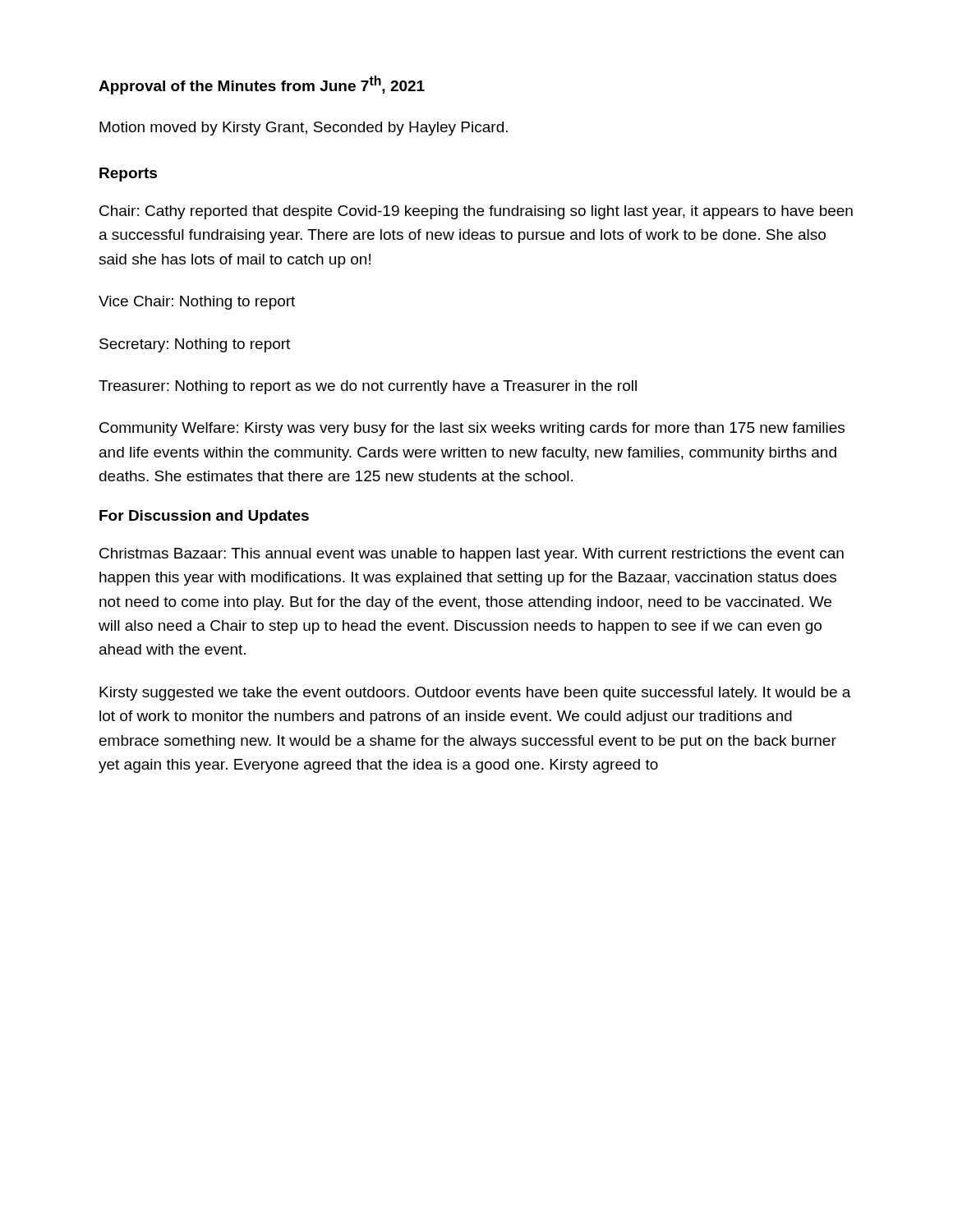
Task: Click on the element starting "Secretary: Nothing to report"
Action: [x=194, y=343]
